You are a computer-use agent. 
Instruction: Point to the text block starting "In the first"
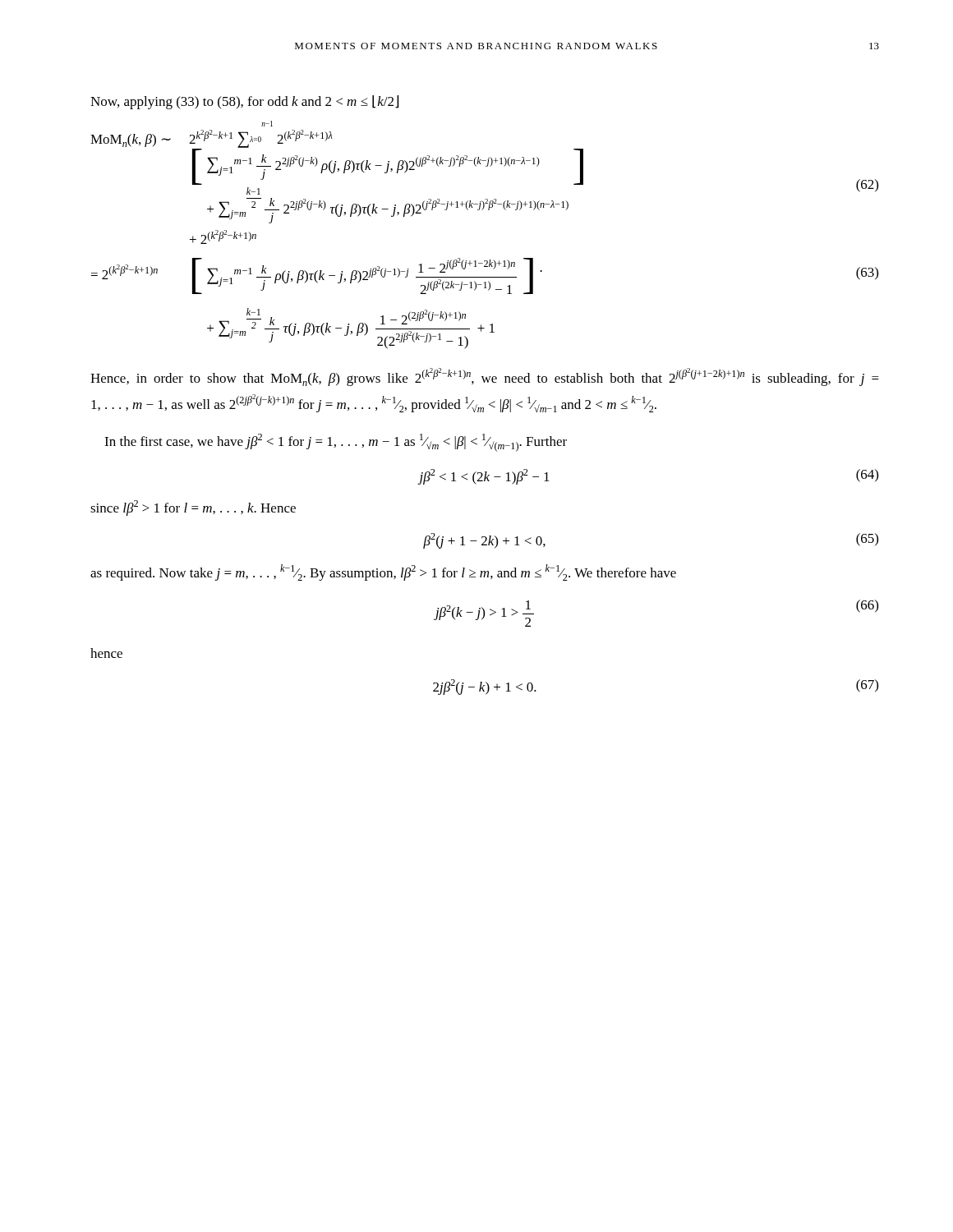click(329, 441)
